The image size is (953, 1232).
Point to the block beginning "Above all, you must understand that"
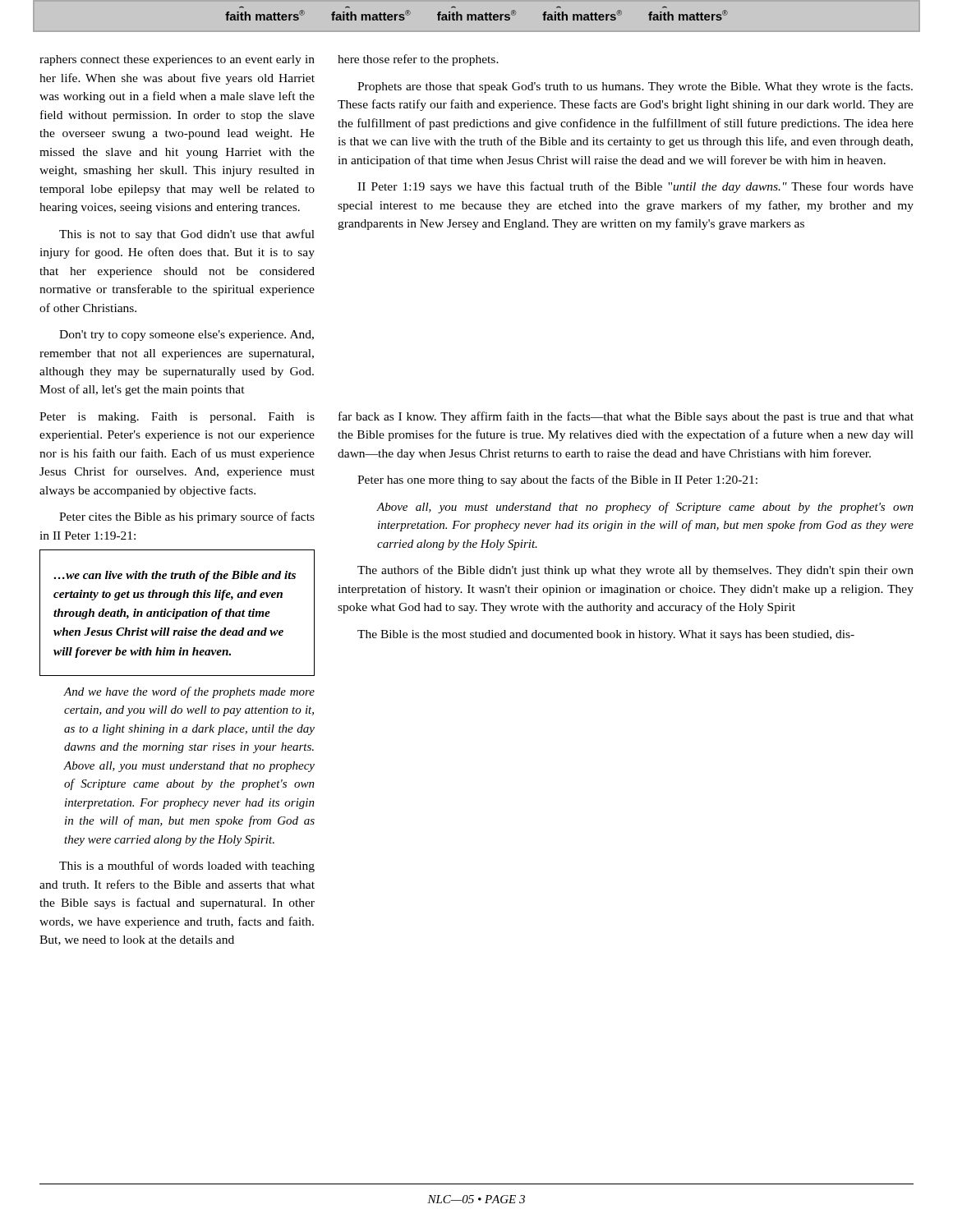(x=645, y=525)
